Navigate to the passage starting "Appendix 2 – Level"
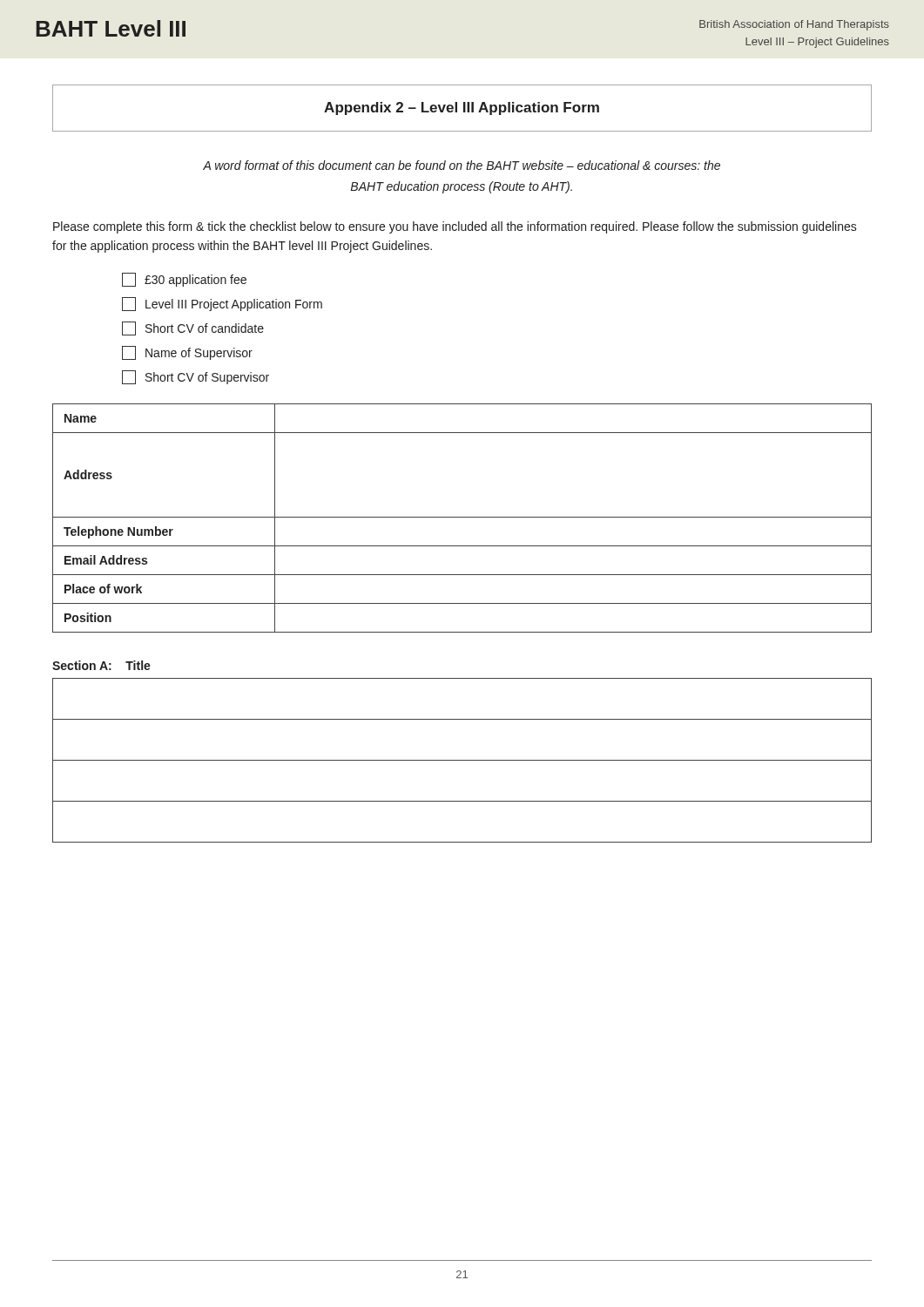The width and height of the screenshot is (924, 1307). click(x=462, y=108)
